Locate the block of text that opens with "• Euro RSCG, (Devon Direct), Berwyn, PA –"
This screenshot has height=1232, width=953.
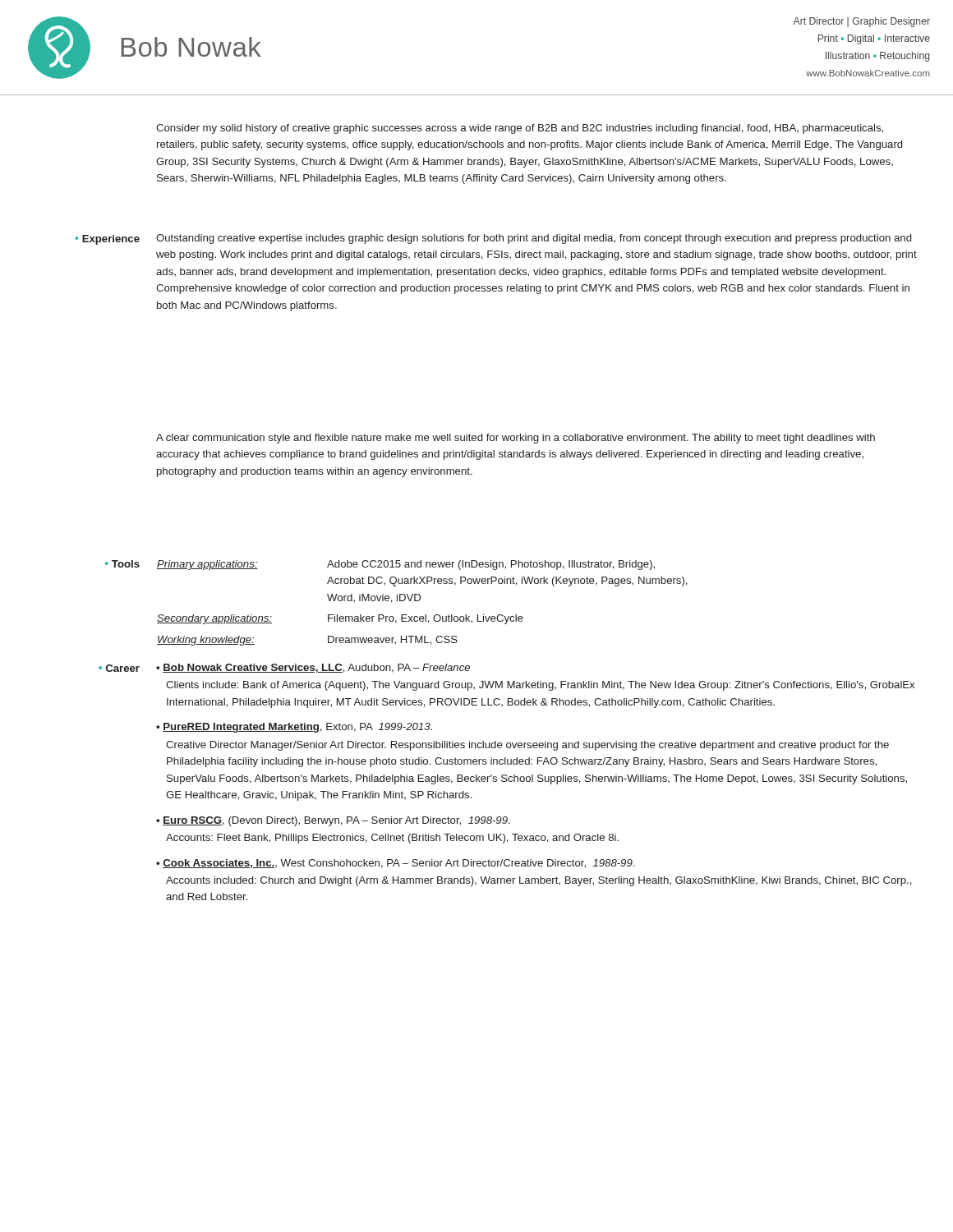pos(539,829)
